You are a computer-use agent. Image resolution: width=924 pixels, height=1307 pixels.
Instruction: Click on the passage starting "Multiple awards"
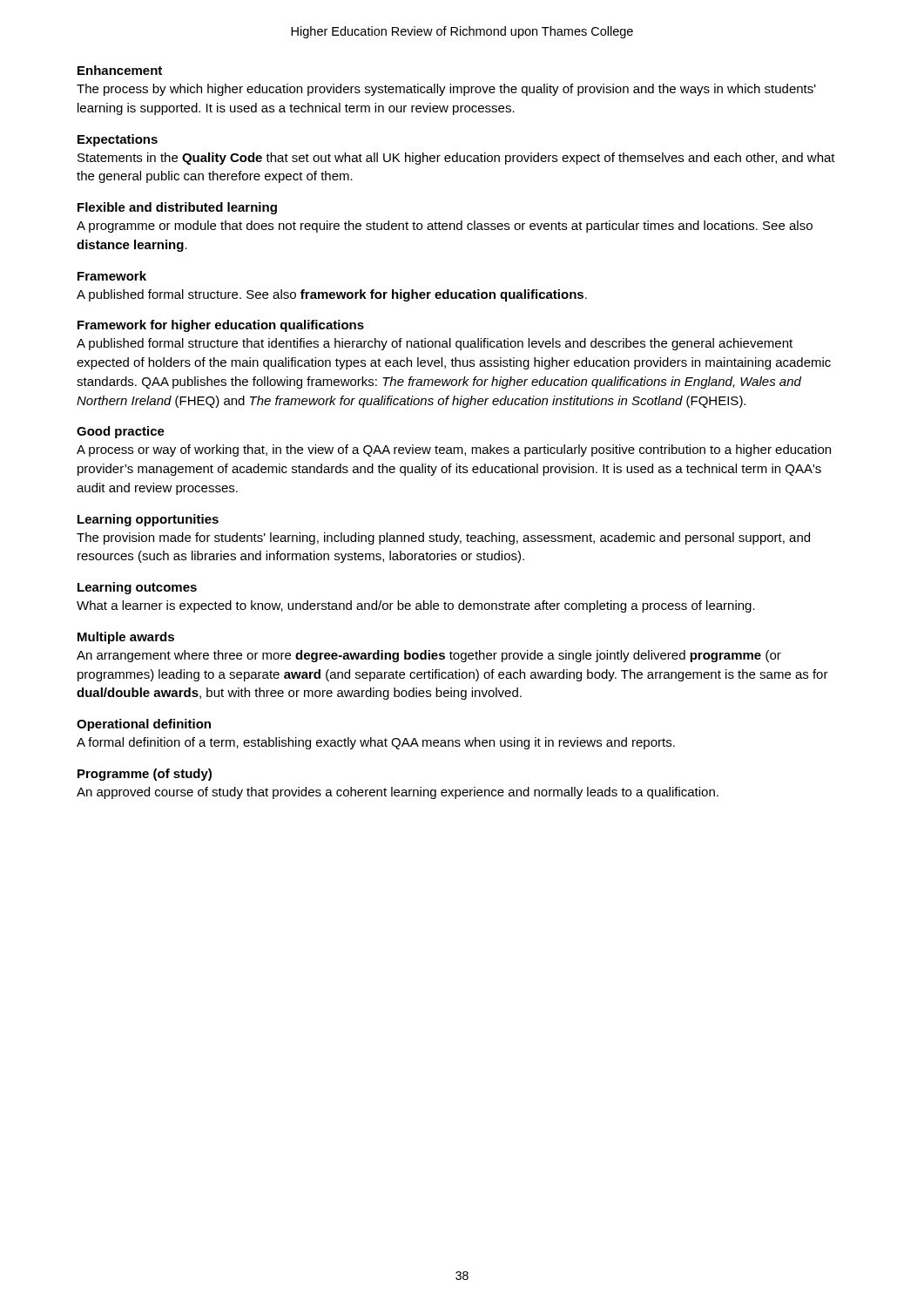(126, 636)
